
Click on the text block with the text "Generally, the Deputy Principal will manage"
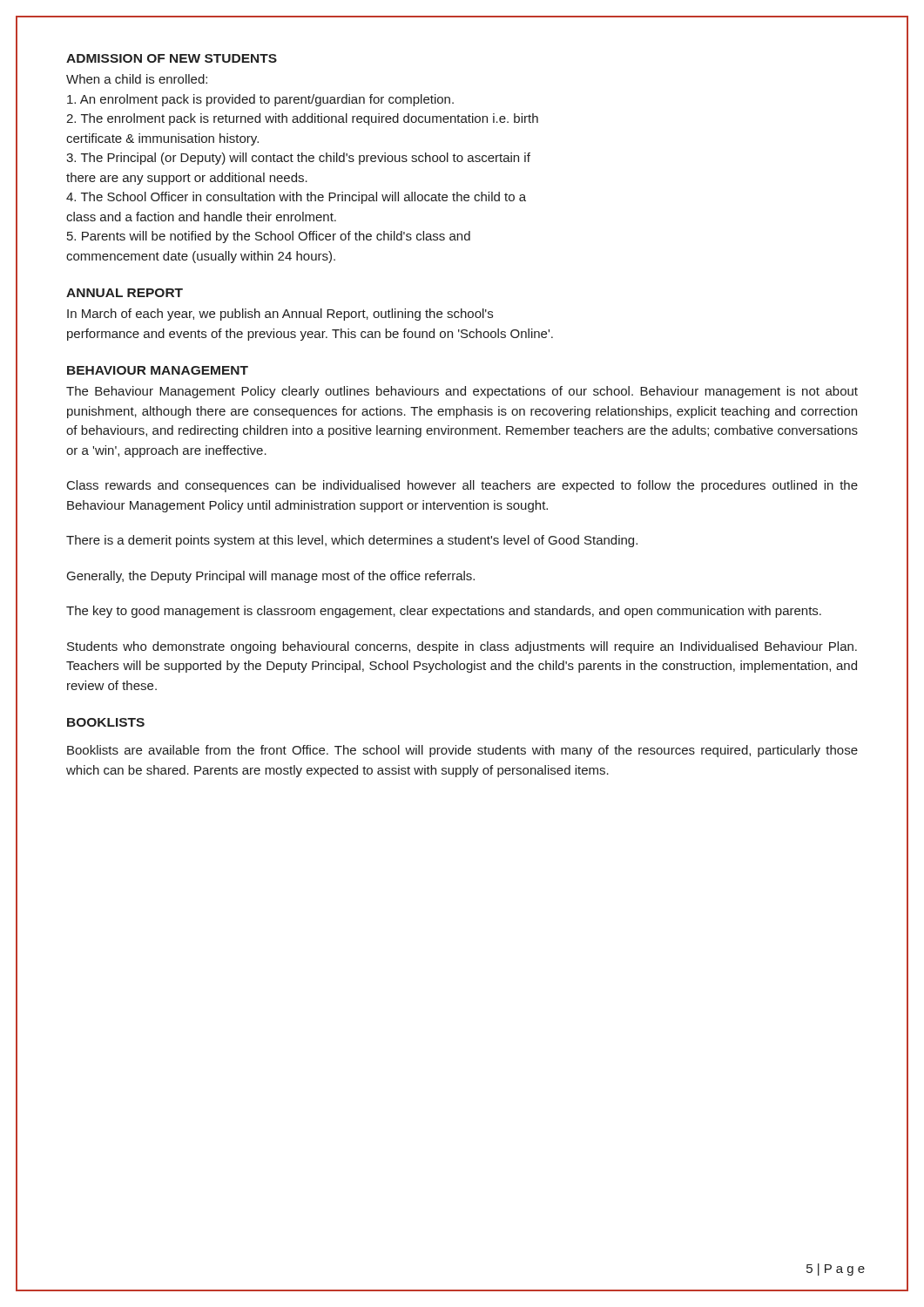coord(271,575)
